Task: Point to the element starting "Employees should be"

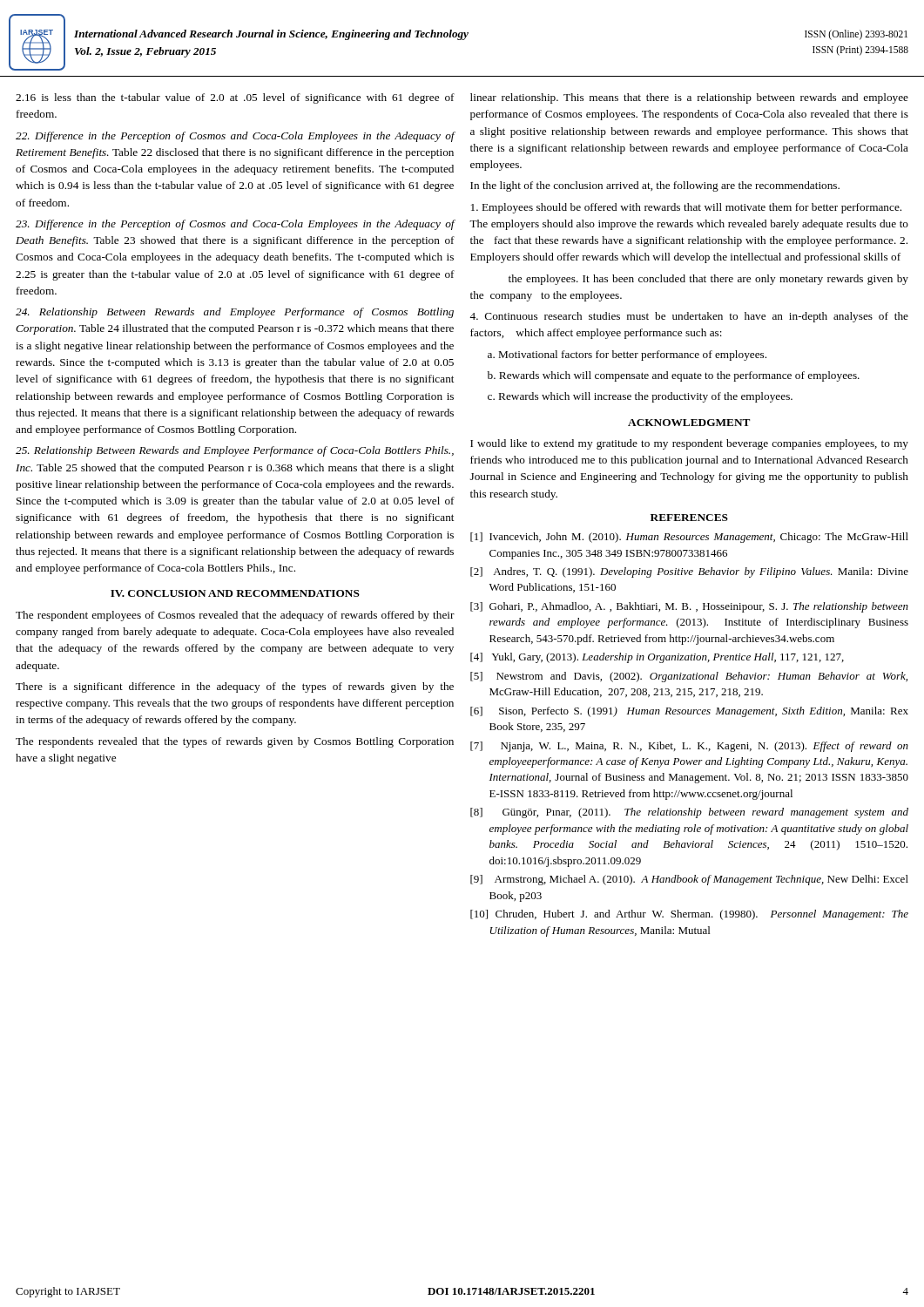Action: click(x=689, y=251)
